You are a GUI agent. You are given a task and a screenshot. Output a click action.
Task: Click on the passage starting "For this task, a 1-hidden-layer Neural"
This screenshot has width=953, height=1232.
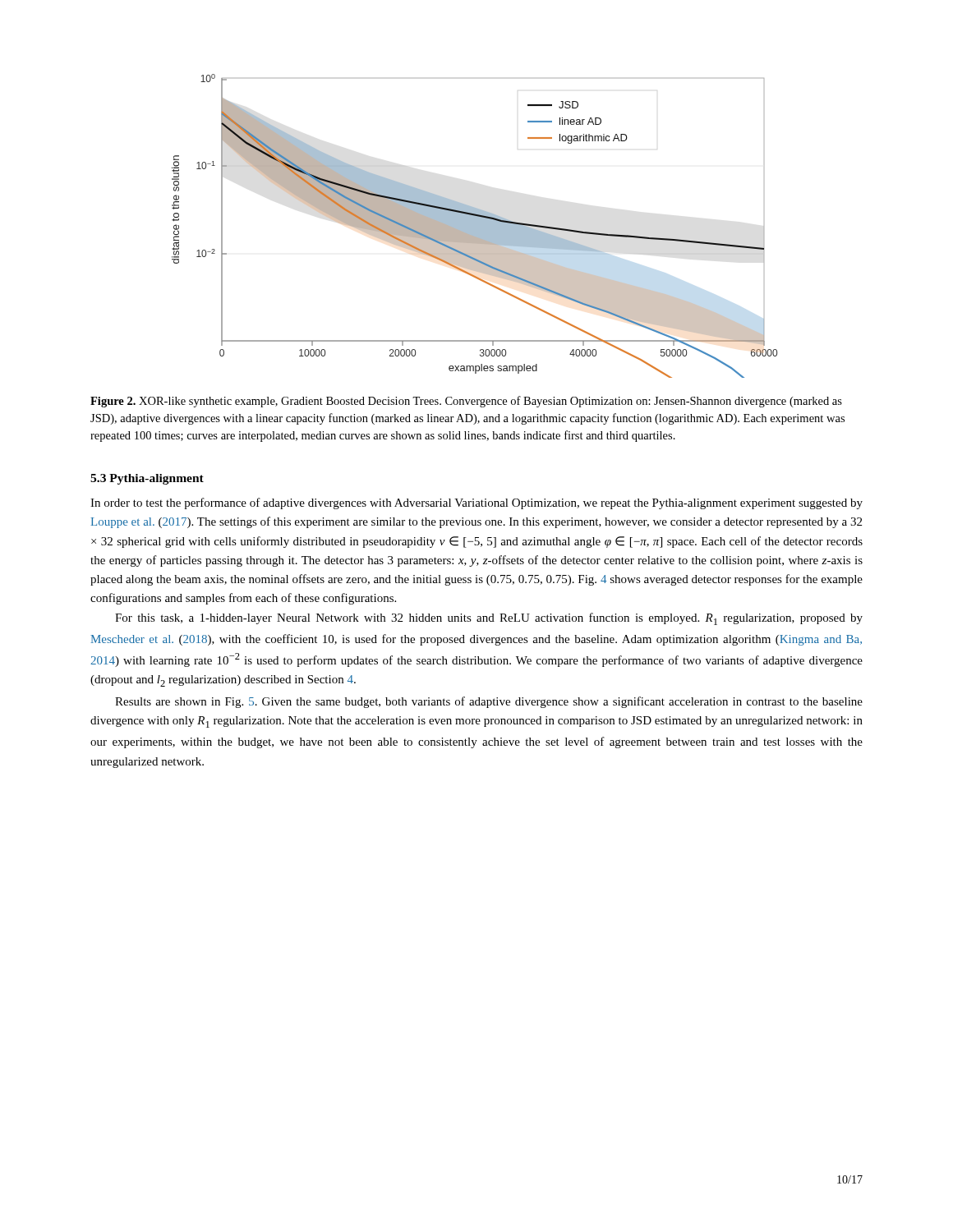[476, 650]
